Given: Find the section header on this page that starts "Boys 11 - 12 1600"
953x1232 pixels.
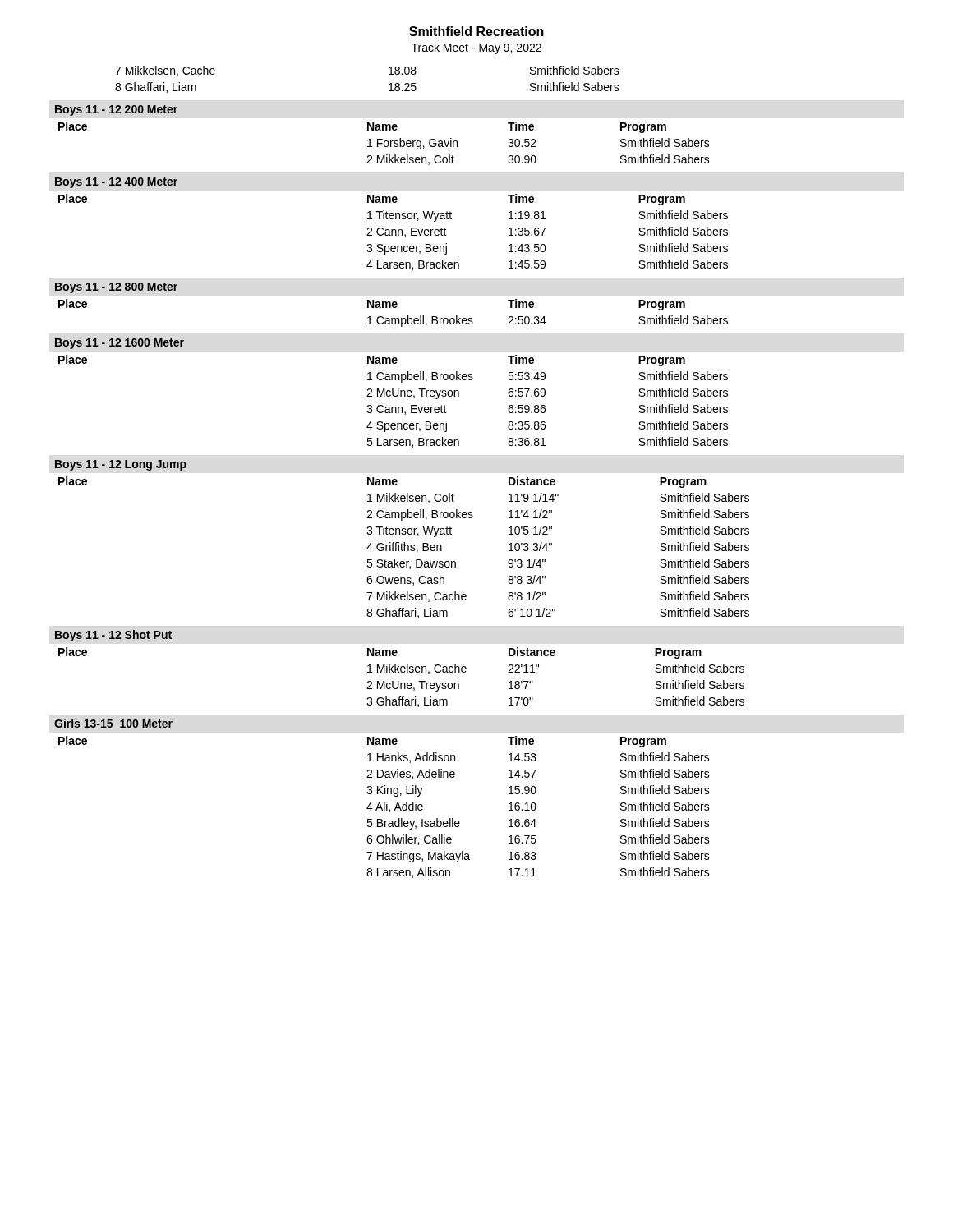Looking at the screenshot, I should coord(119,342).
